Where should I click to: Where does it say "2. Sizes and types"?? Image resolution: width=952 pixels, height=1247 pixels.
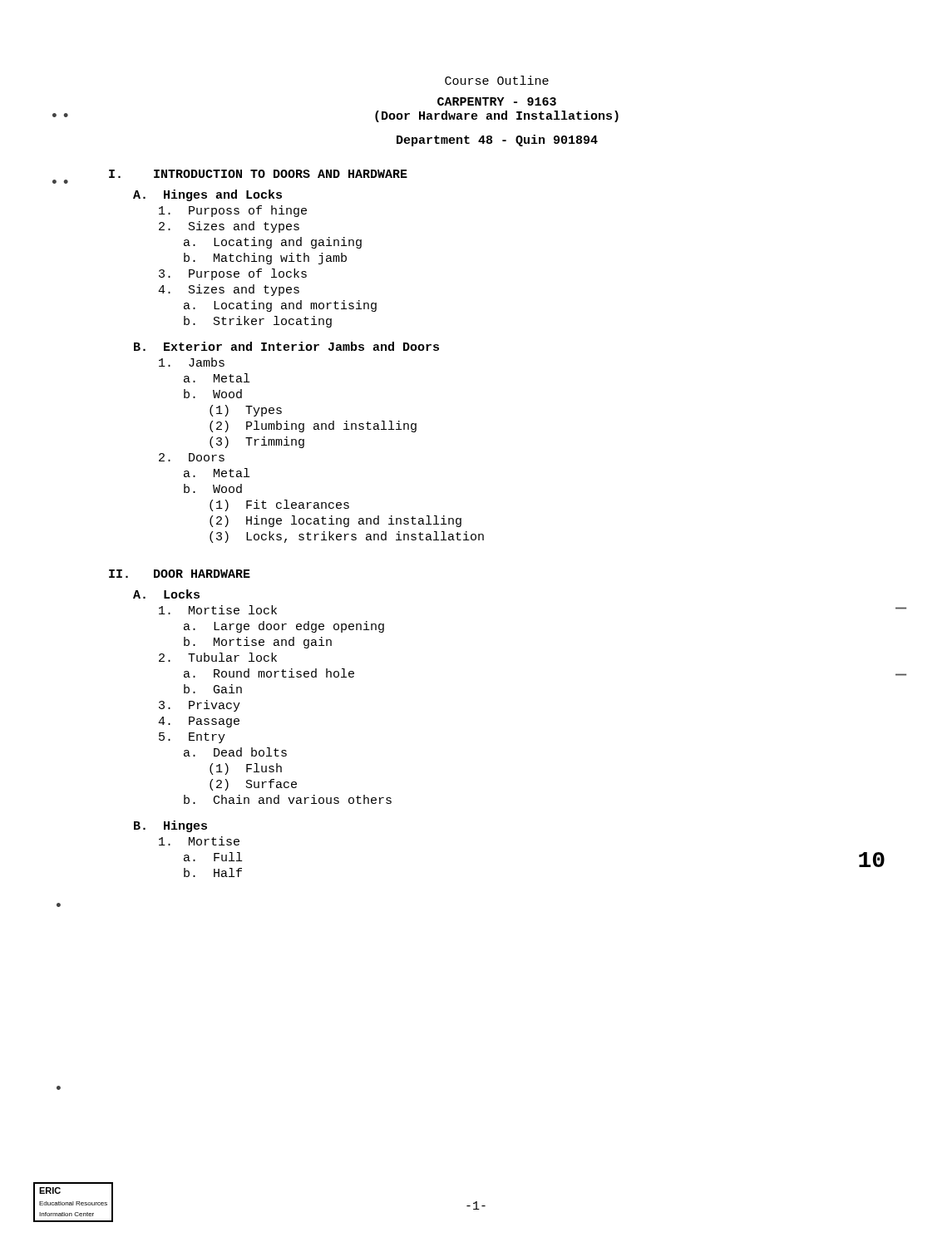(229, 227)
